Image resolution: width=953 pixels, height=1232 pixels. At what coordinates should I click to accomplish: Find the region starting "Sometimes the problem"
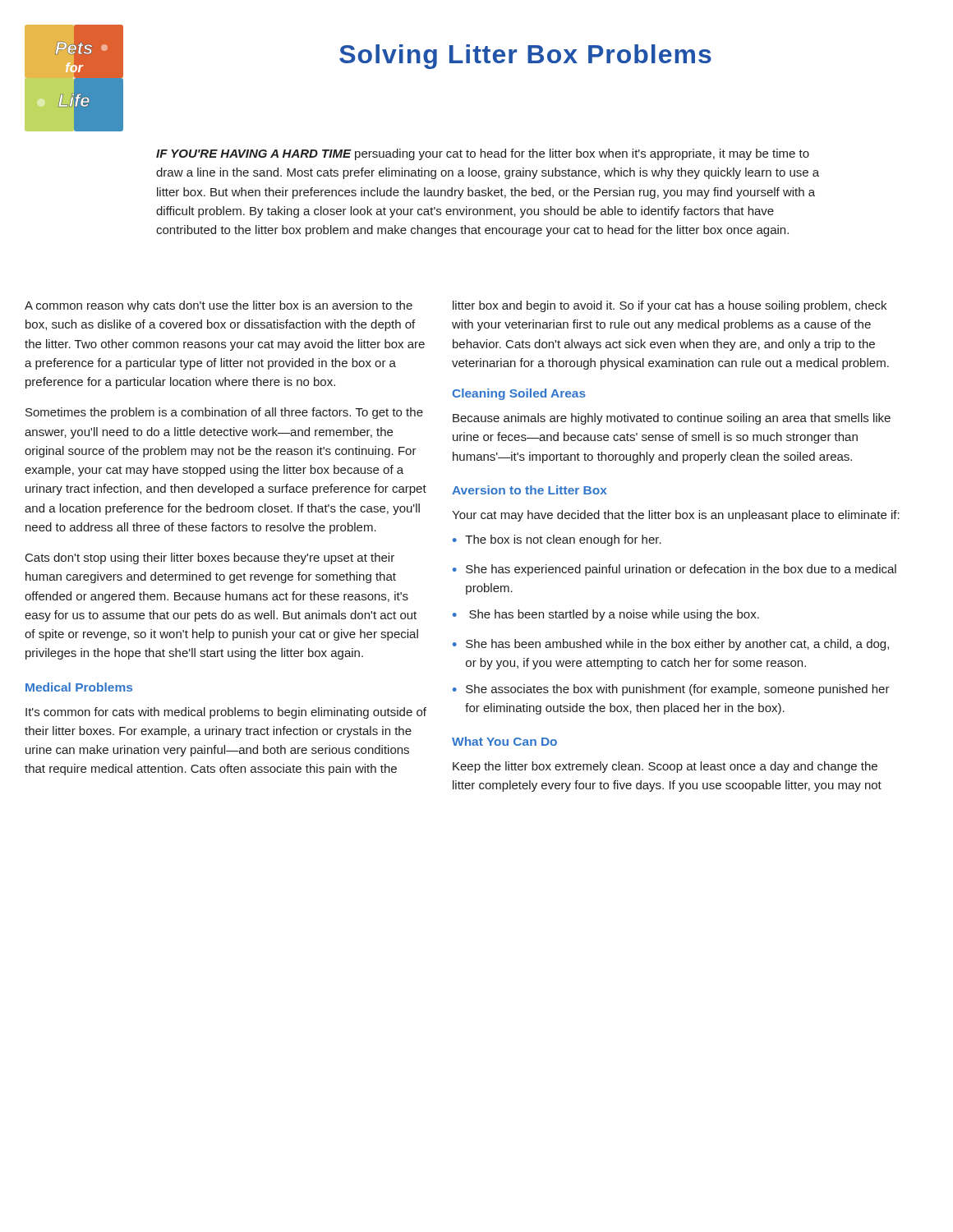coord(225,469)
